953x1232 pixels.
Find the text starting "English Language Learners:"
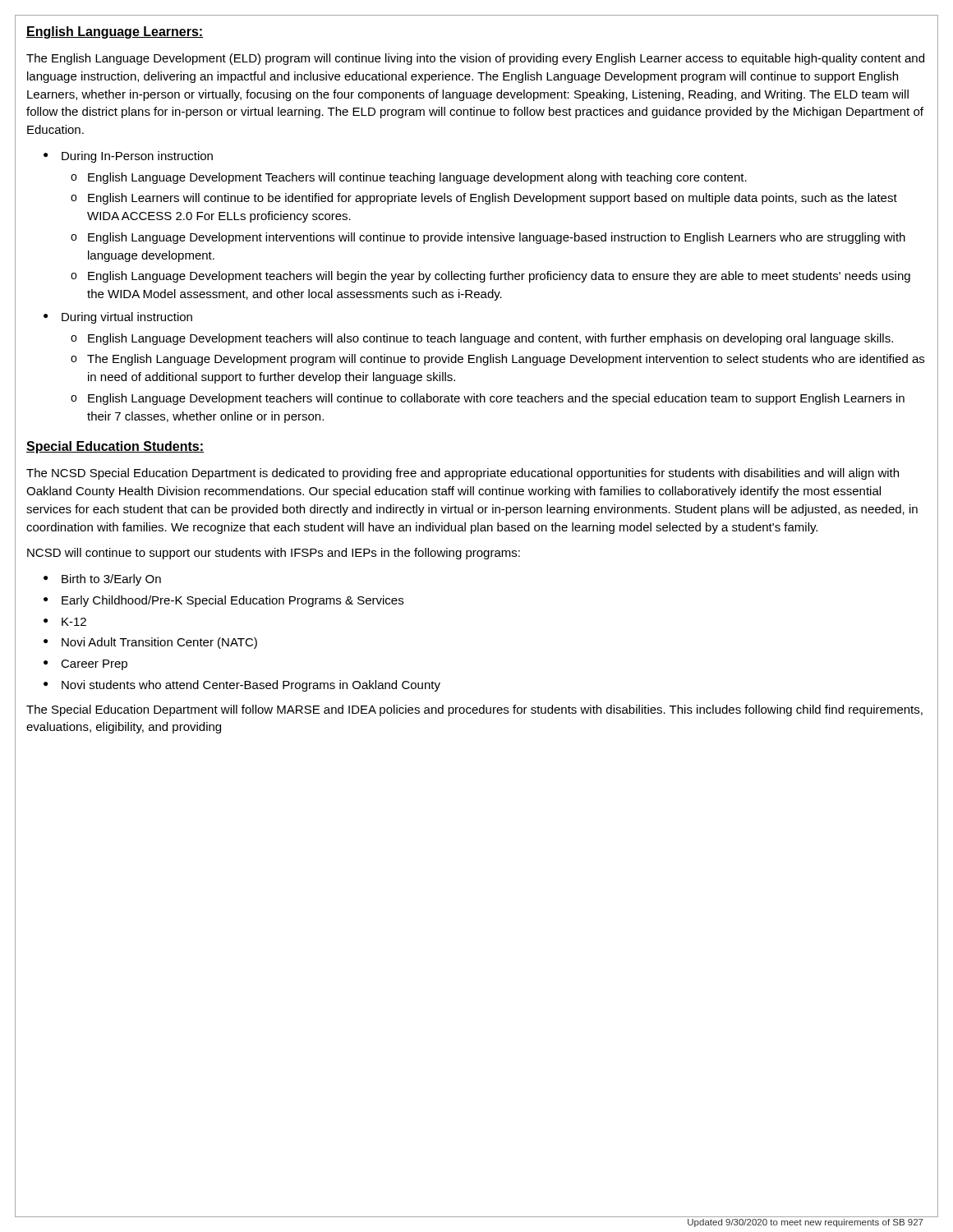click(x=115, y=32)
